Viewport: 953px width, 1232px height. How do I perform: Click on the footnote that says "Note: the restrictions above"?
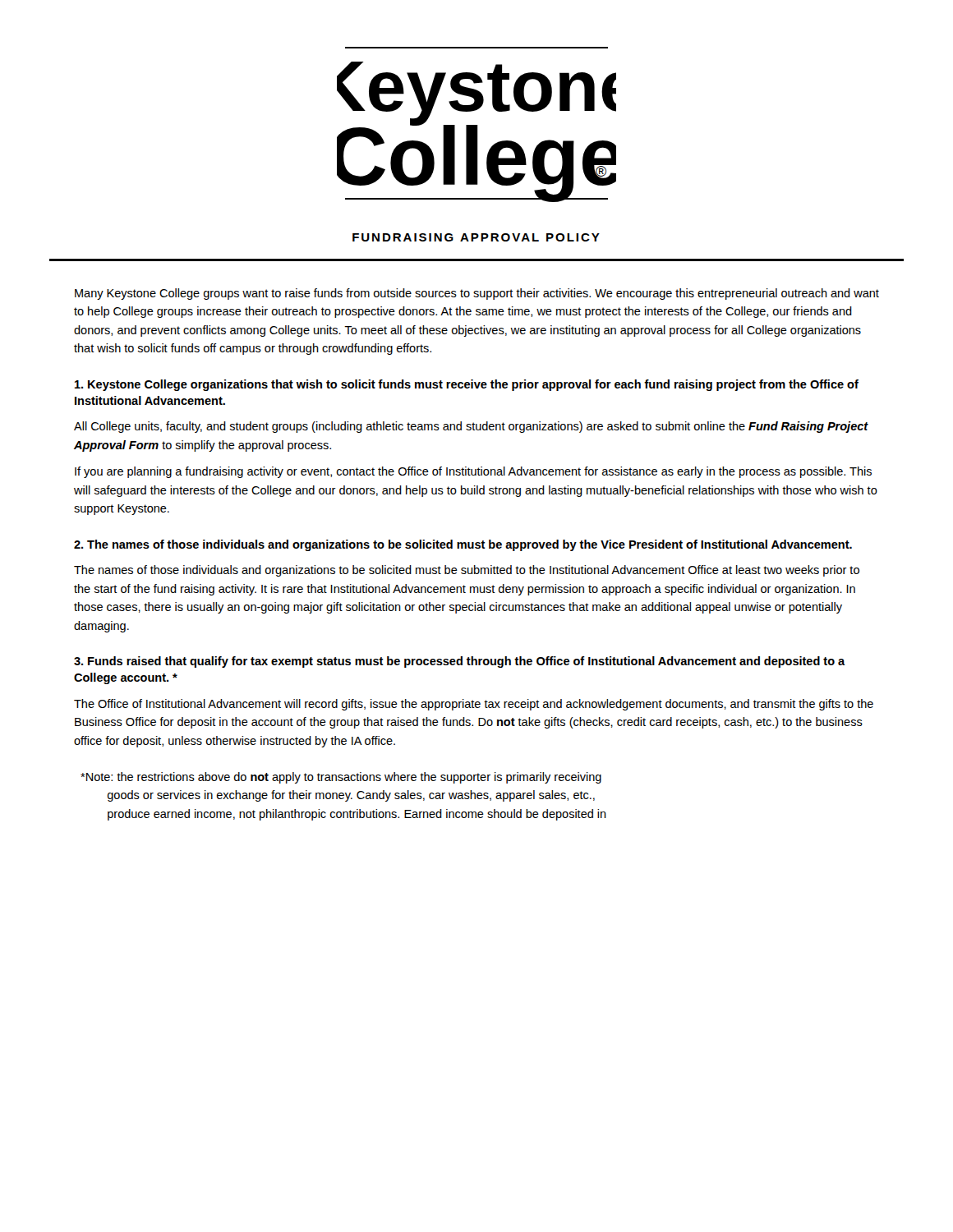[x=340, y=795]
